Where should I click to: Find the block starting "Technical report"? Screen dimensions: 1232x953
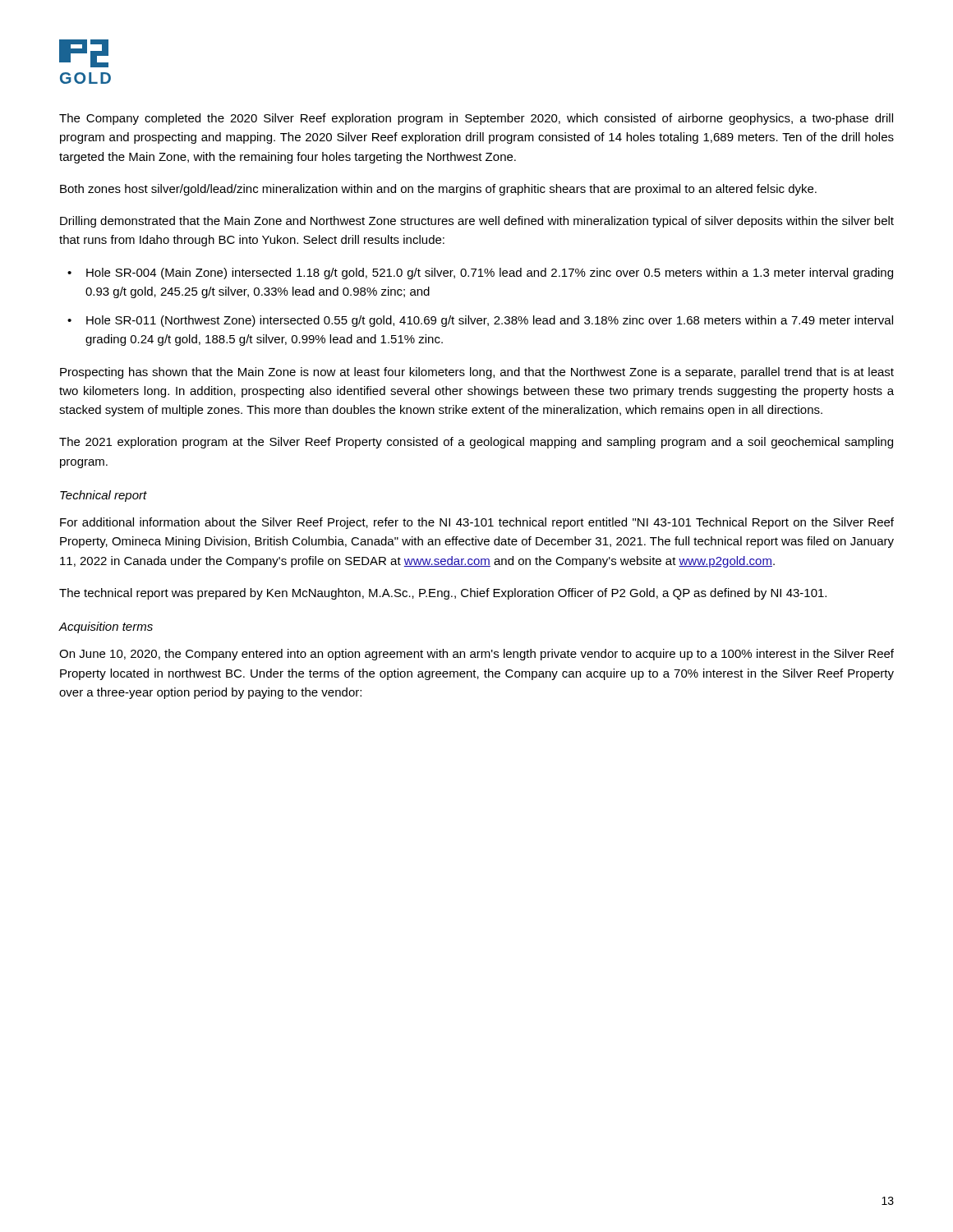point(104,496)
